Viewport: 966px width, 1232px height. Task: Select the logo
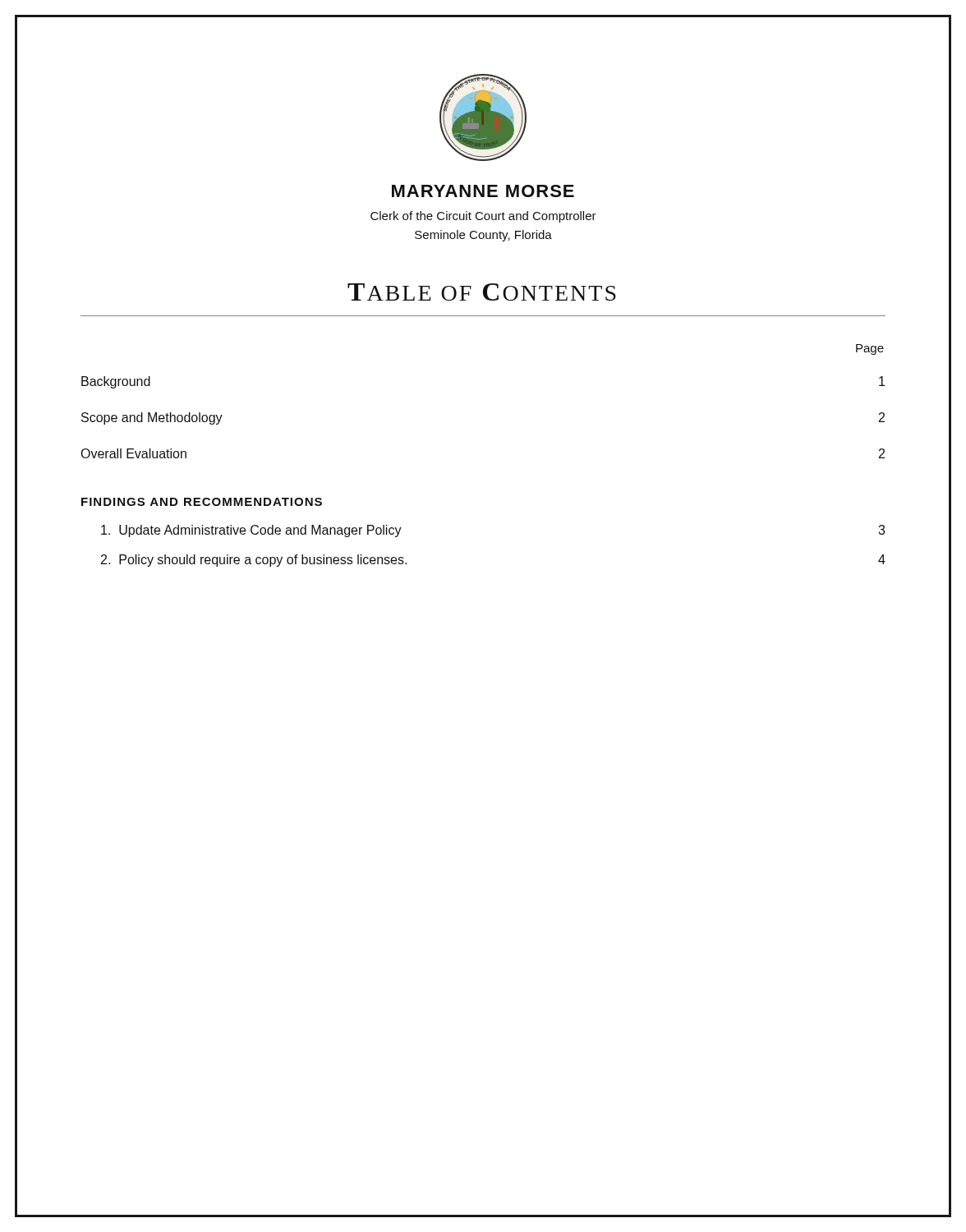483,119
